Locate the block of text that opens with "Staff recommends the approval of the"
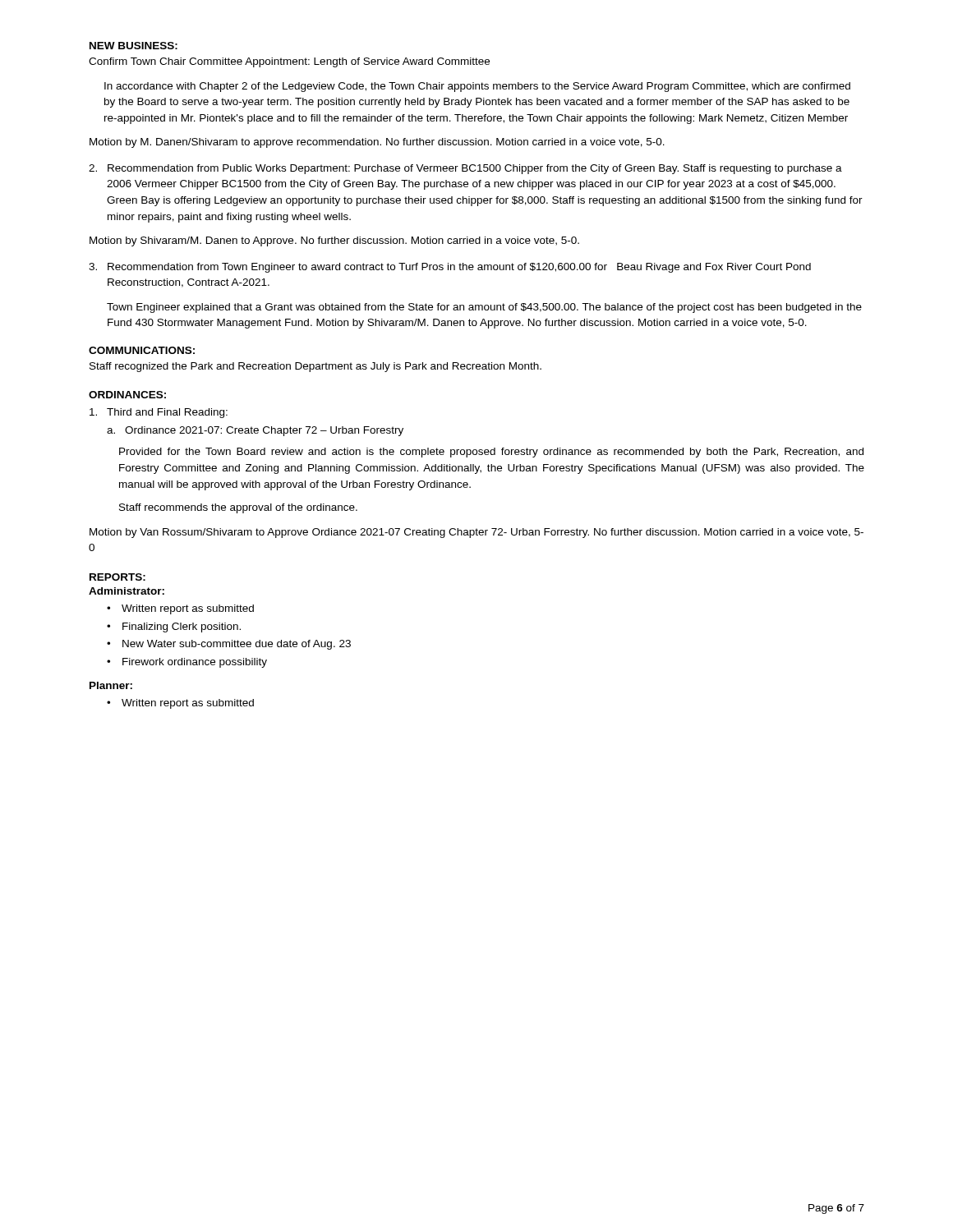 (238, 507)
